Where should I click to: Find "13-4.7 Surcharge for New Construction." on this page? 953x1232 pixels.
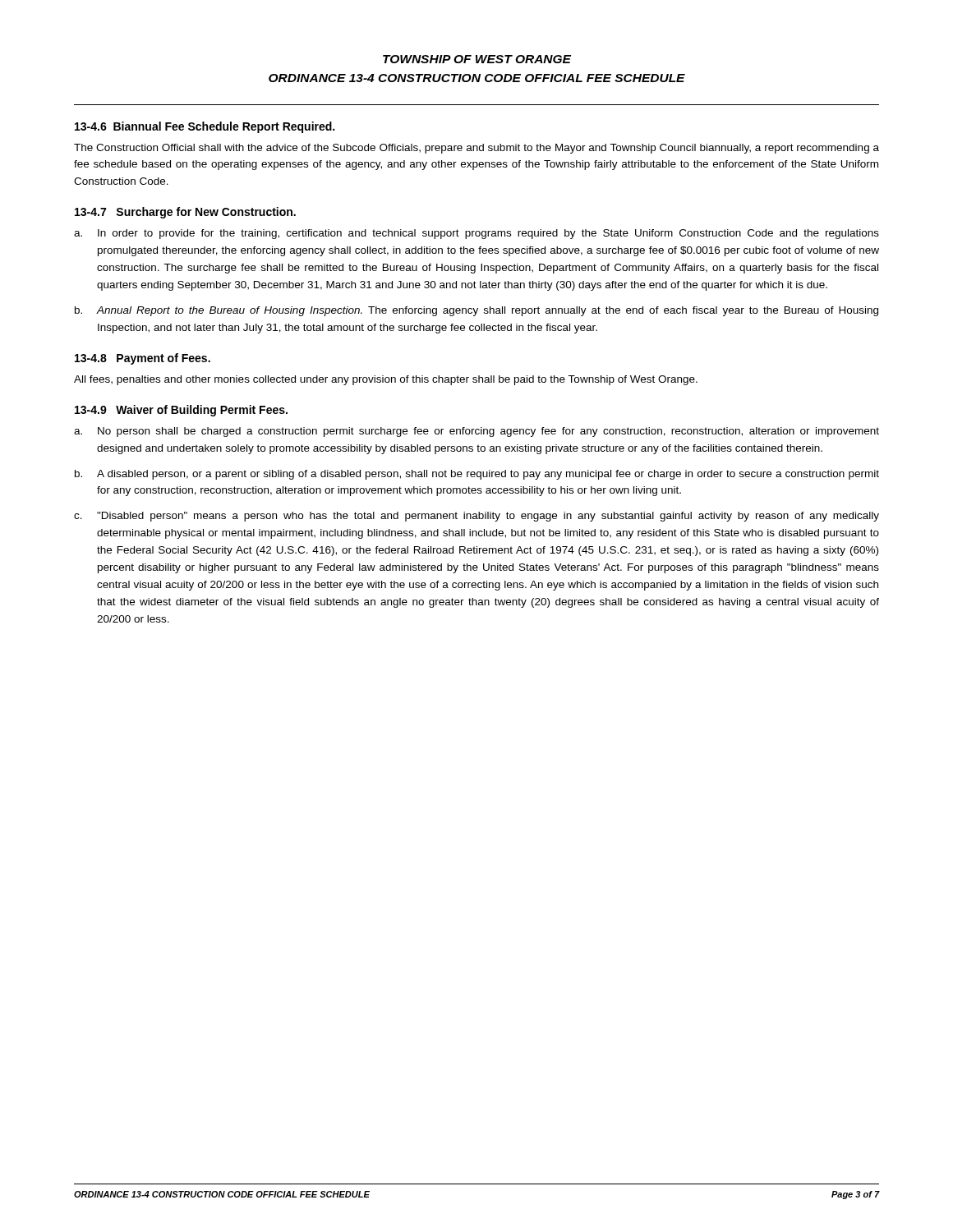[185, 212]
